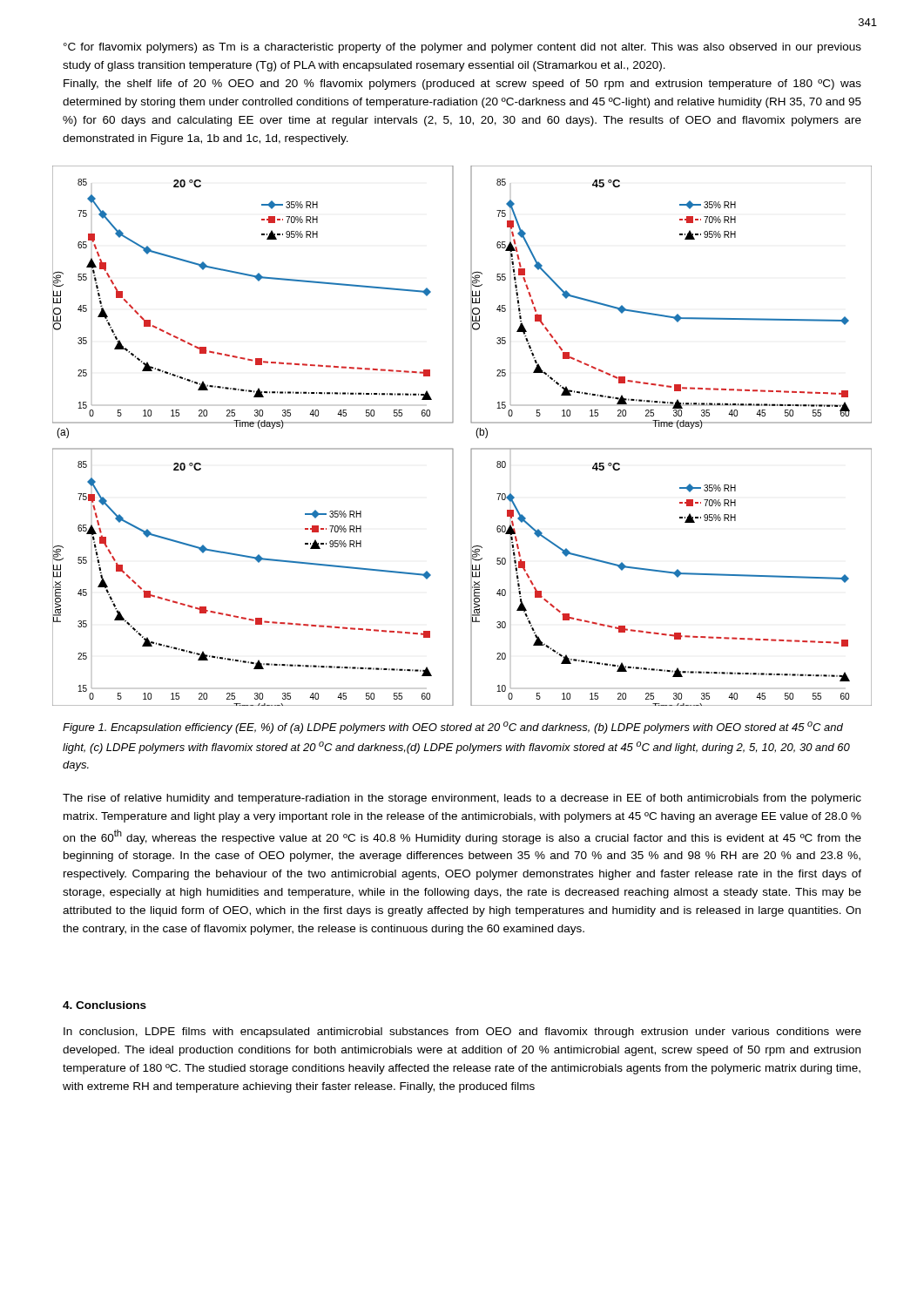Find the passage starting "Figure 1. Encapsulation"

tap(456, 744)
